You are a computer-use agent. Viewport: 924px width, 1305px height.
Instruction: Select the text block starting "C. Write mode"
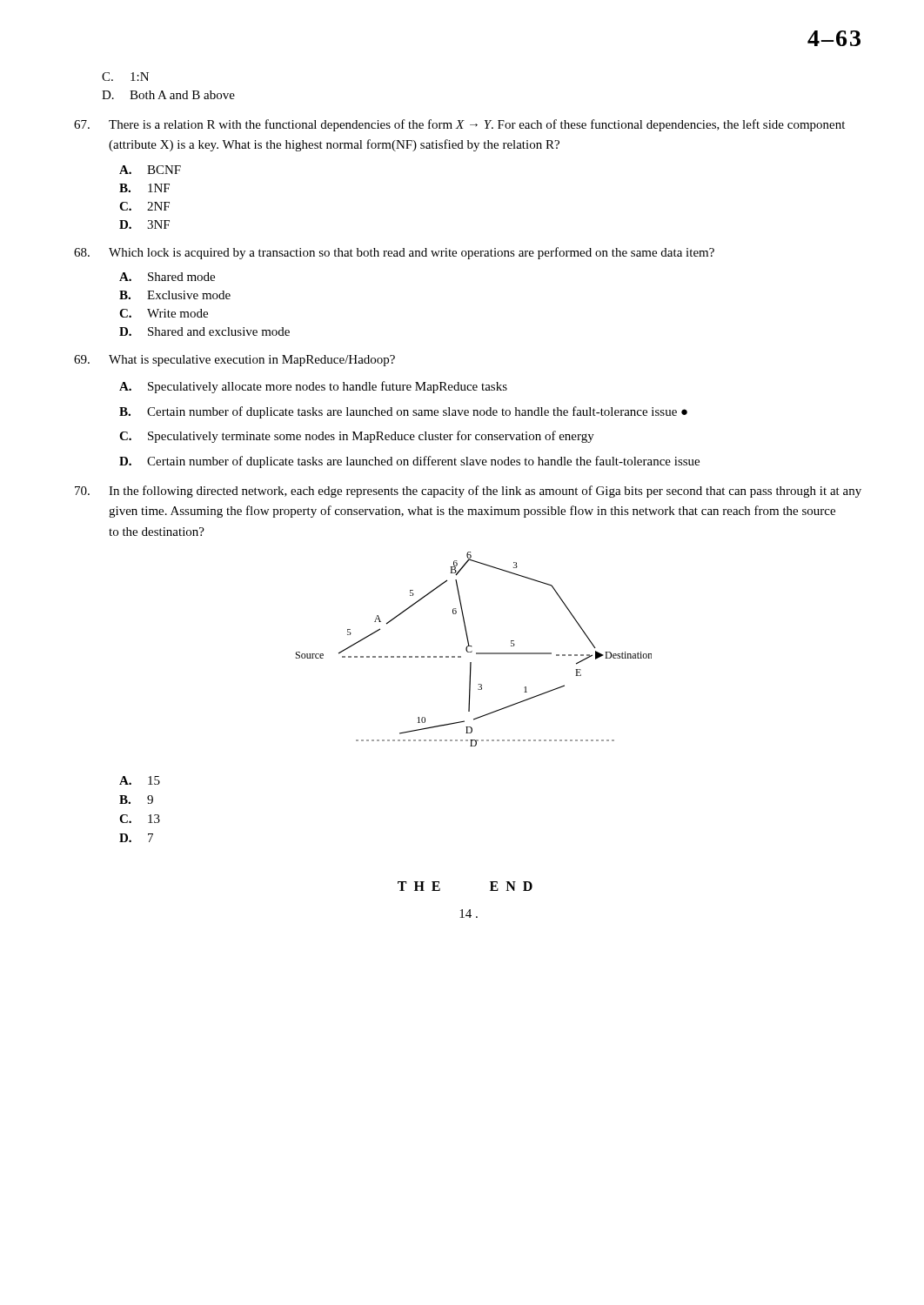[x=164, y=313]
